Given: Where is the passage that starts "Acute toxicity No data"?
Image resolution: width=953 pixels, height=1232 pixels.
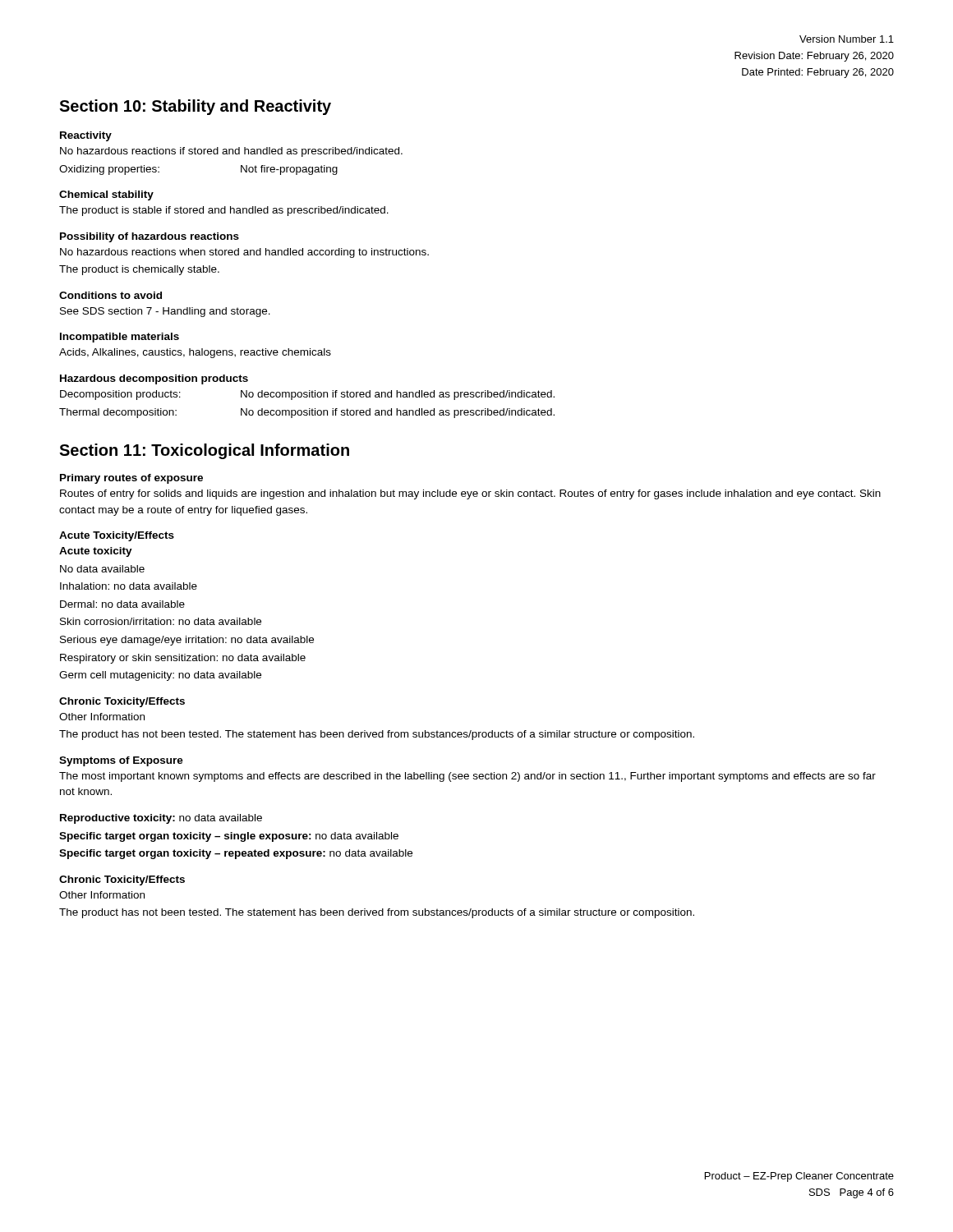Looking at the screenshot, I should [x=96, y=552].
